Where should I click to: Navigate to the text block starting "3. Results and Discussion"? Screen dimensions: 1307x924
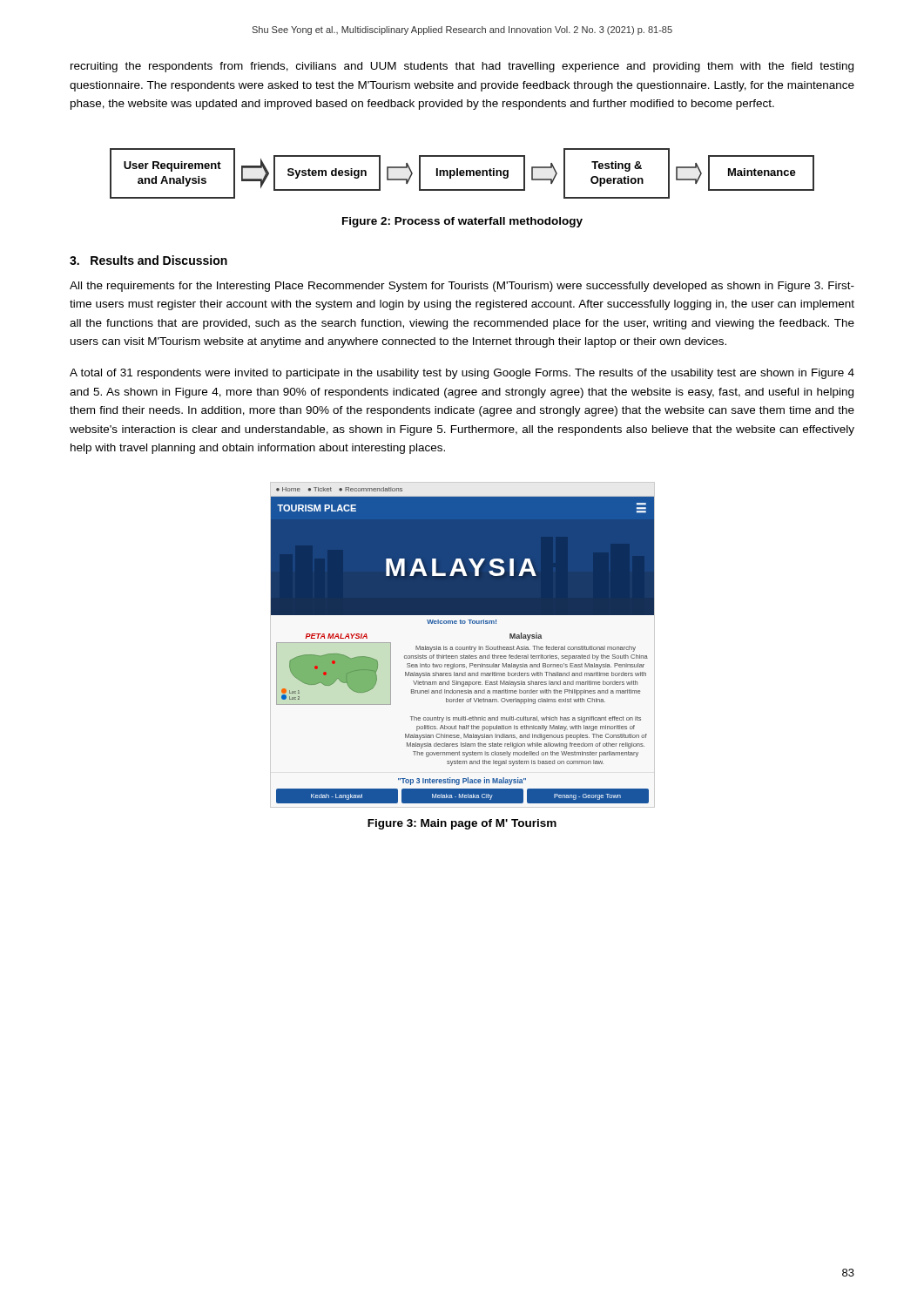coord(149,260)
